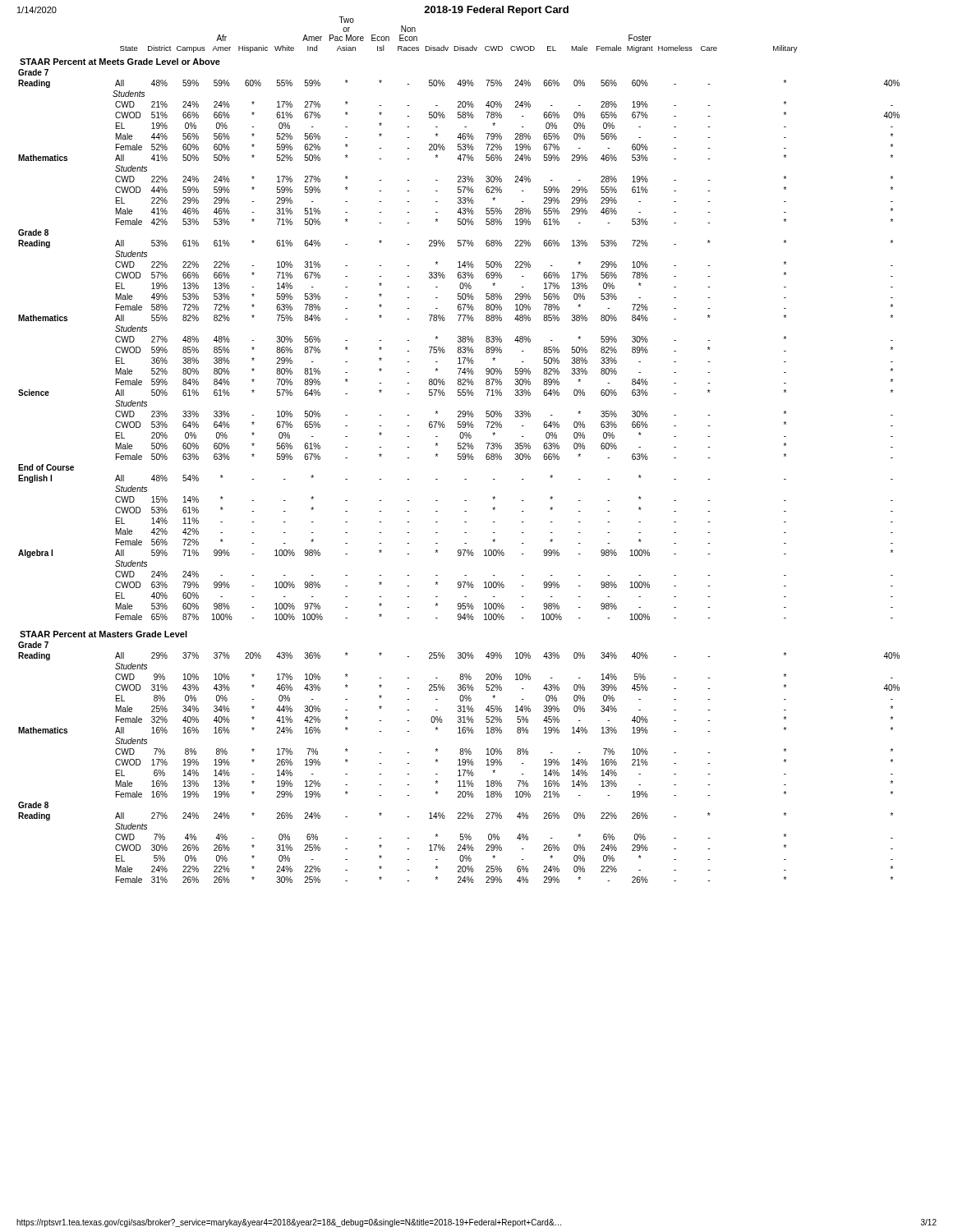Image resolution: width=953 pixels, height=1232 pixels.
Task: Click on the table containing "End of Course"
Action: [x=476, y=450]
